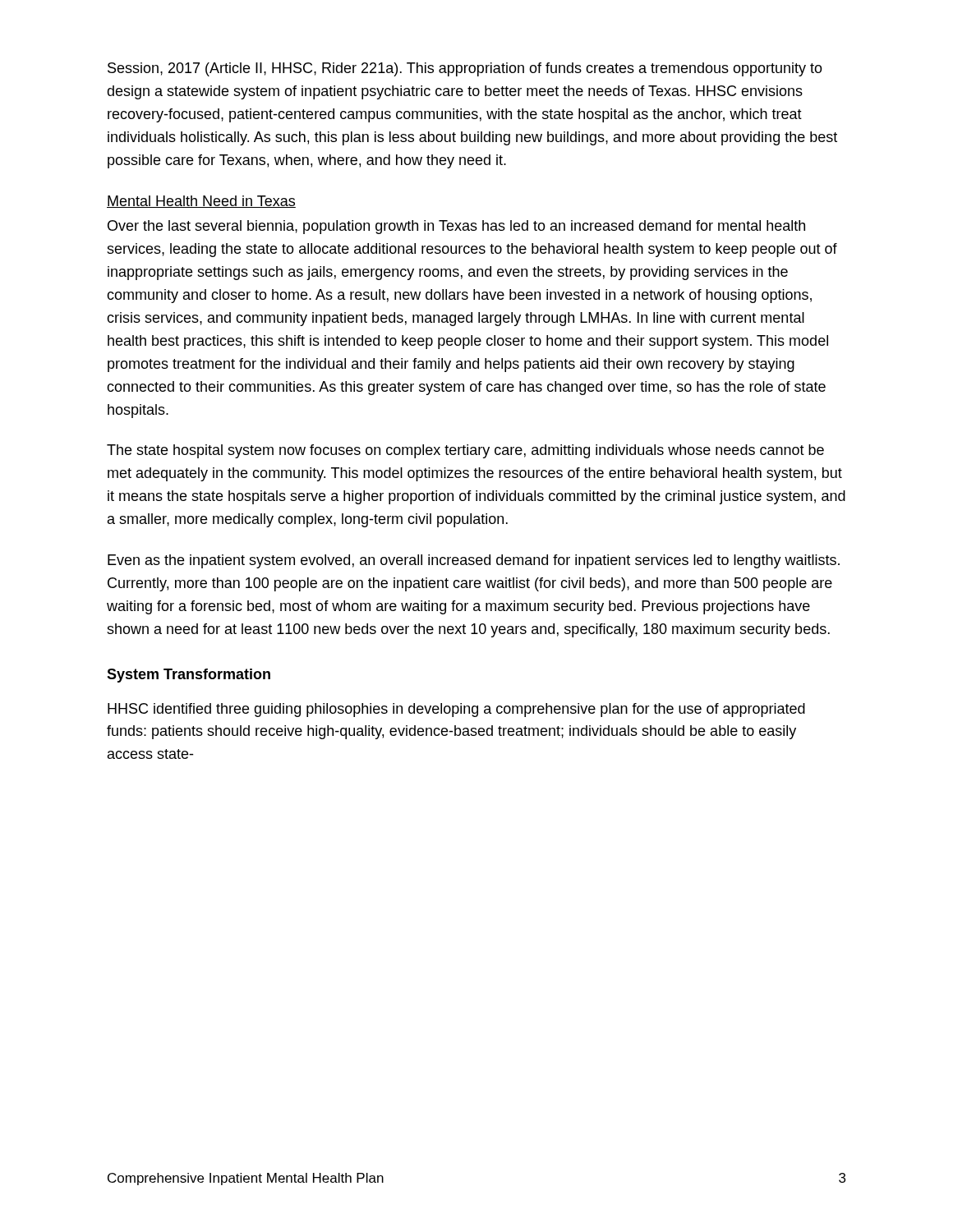Locate the section header that says "Mental Health Need in Texas"

[201, 202]
